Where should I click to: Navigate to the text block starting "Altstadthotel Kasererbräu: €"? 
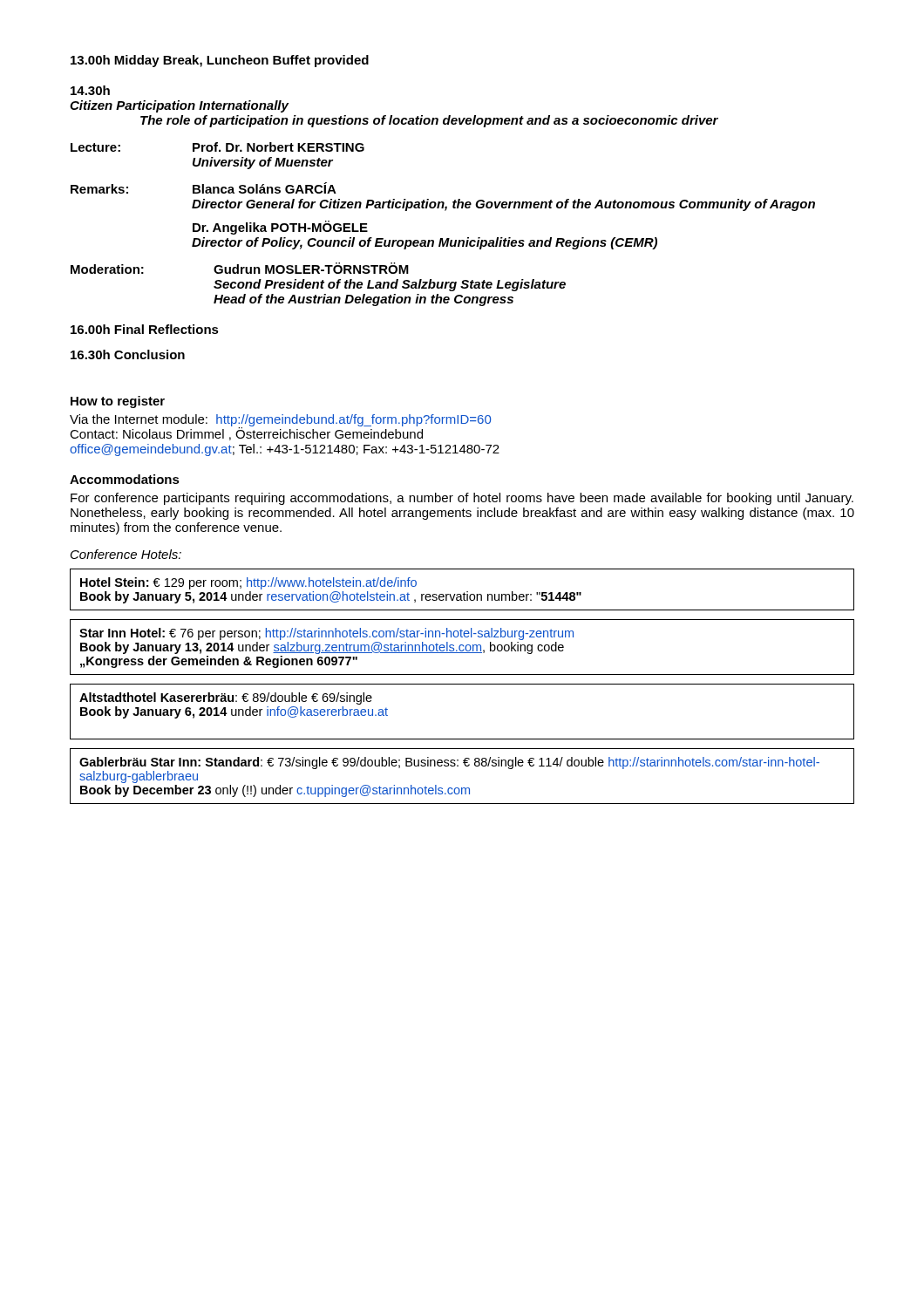(x=234, y=712)
